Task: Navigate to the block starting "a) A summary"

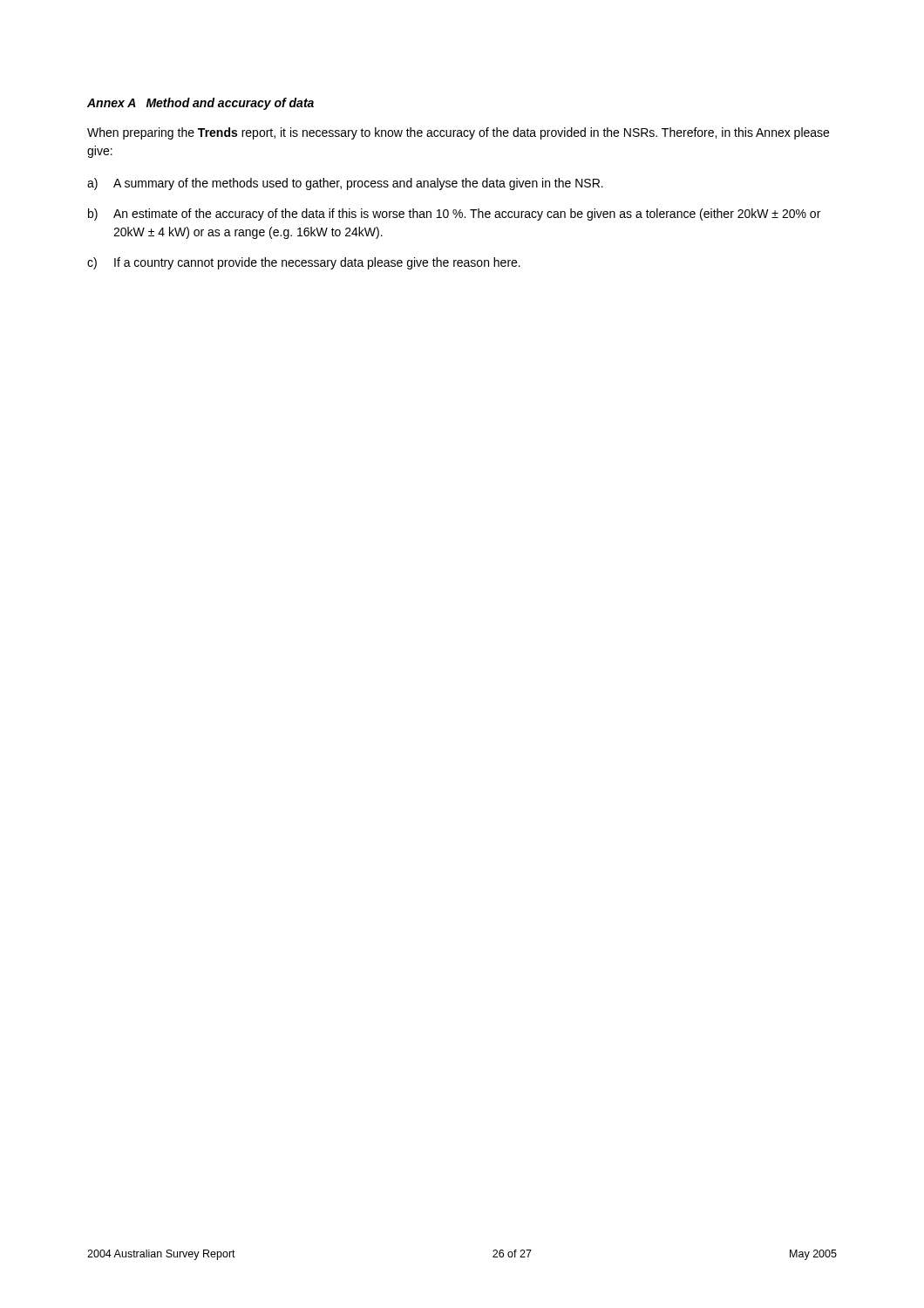Action: [x=462, y=184]
